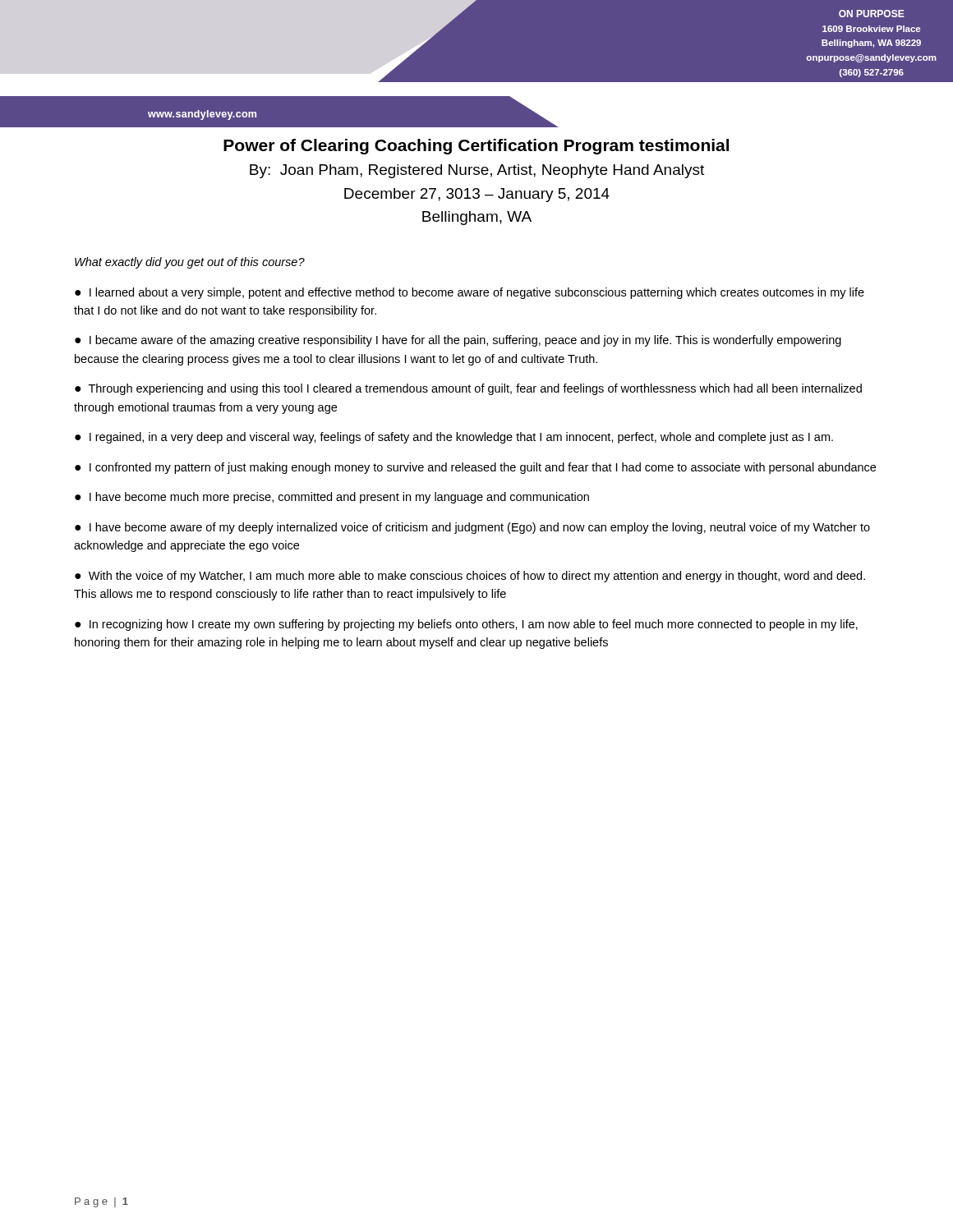This screenshot has width=953, height=1232.
Task: Point to the title beginning "Power of Clearing"
Action: click(476, 145)
